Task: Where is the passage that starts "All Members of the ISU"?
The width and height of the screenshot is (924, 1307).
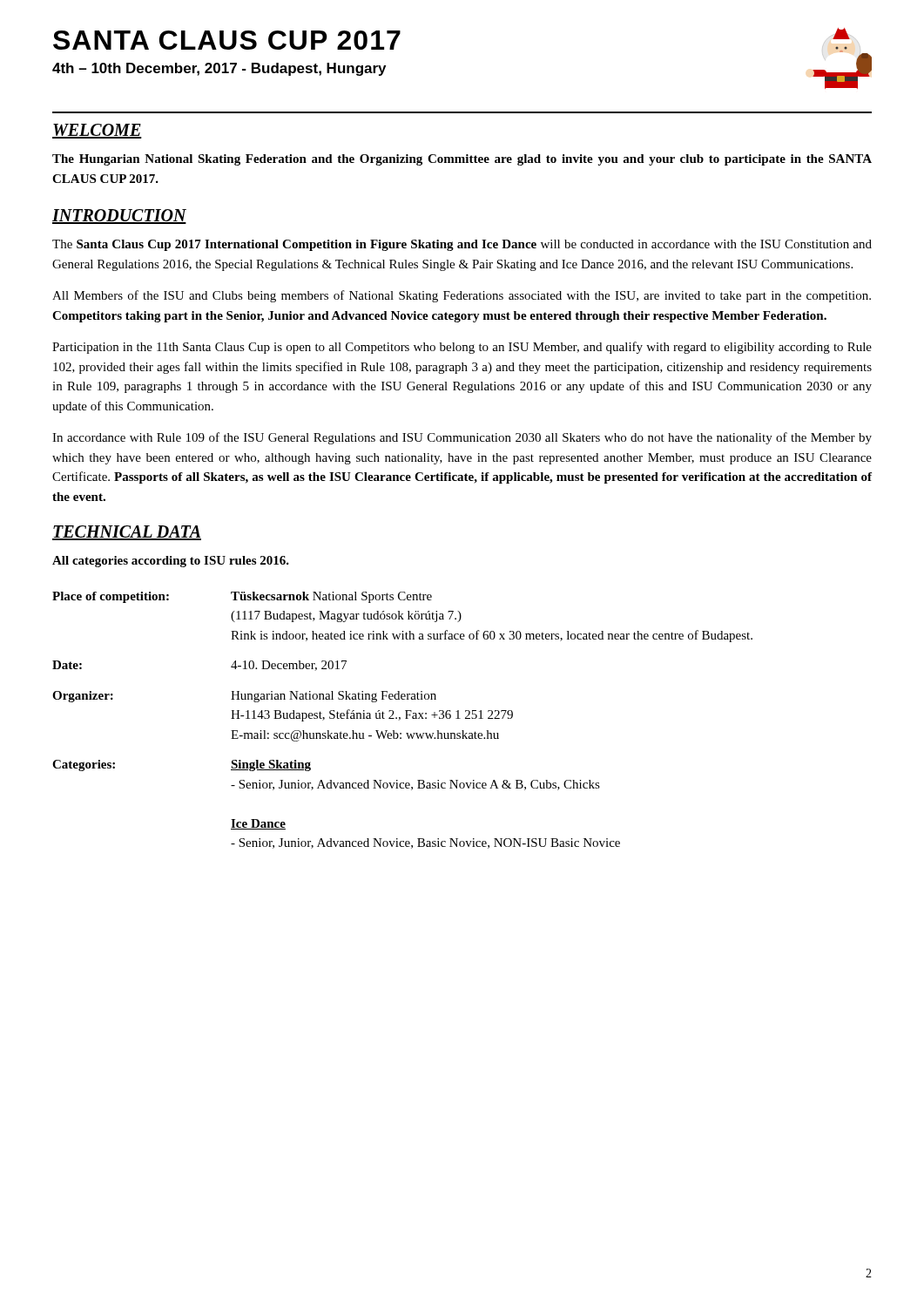Action: (462, 305)
